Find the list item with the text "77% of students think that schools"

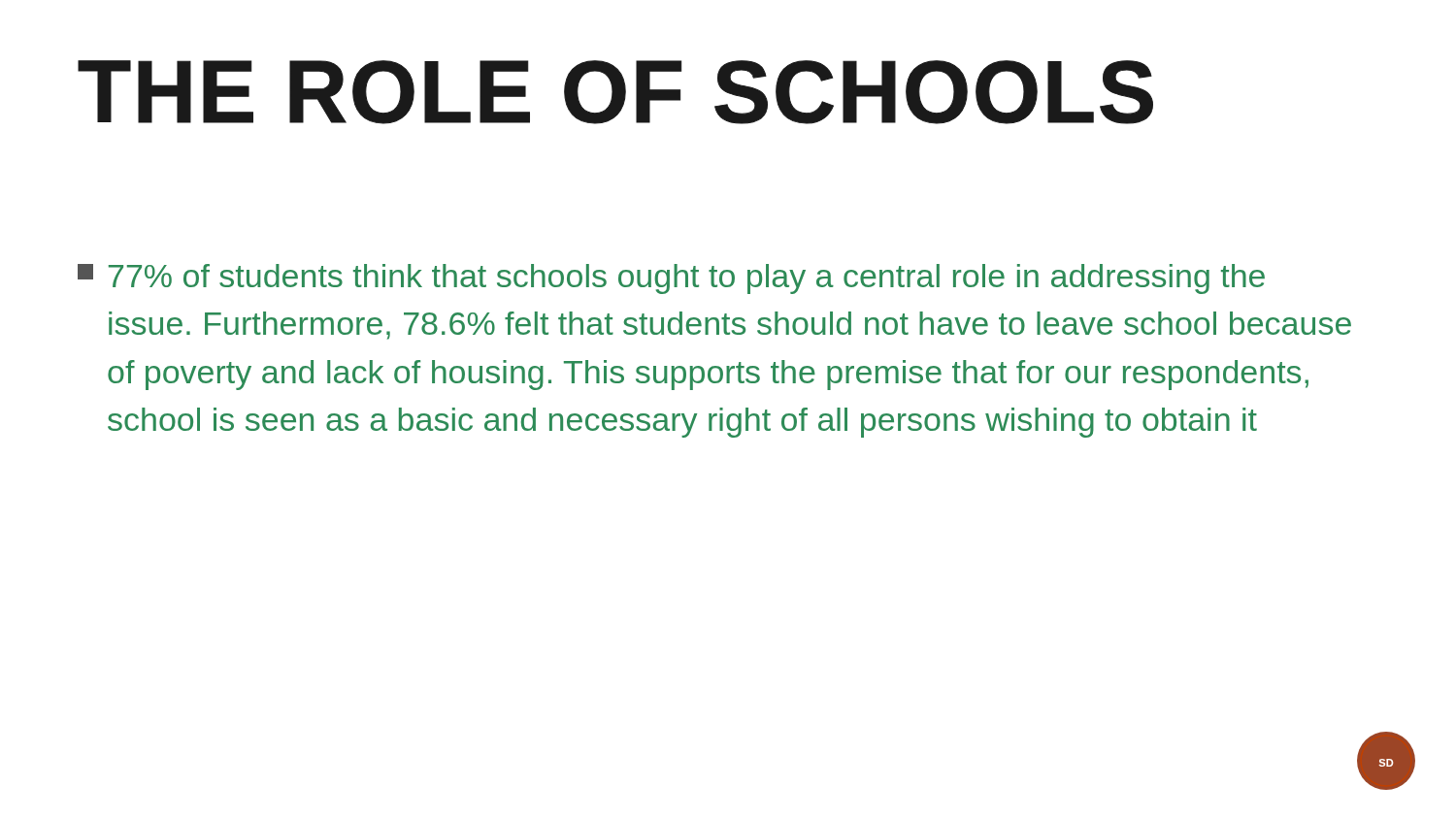tap(718, 348)
